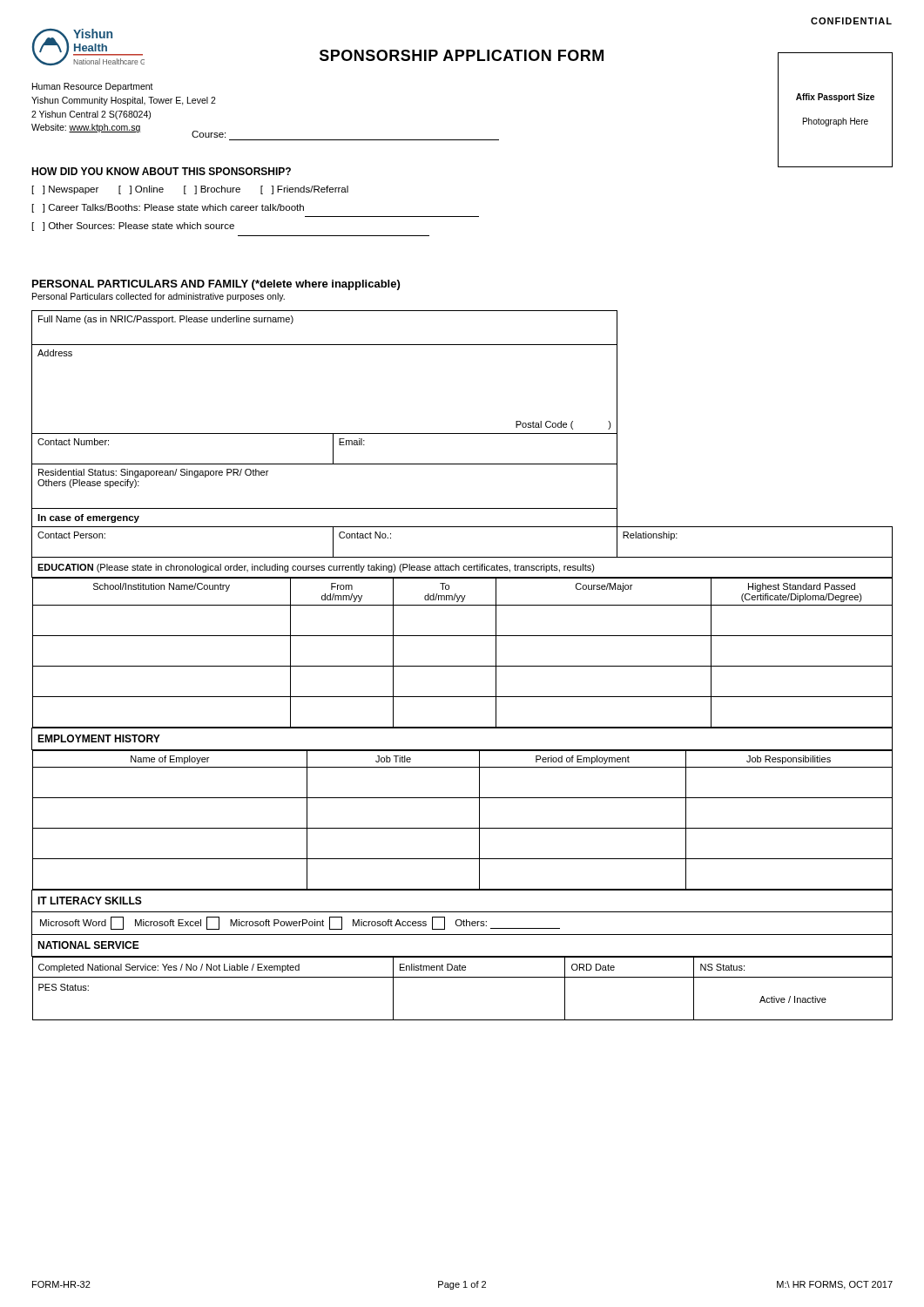Select the list item containing "[ ] Newspaper [ ]"
The image size is (924, 1307).
[190, 189]
